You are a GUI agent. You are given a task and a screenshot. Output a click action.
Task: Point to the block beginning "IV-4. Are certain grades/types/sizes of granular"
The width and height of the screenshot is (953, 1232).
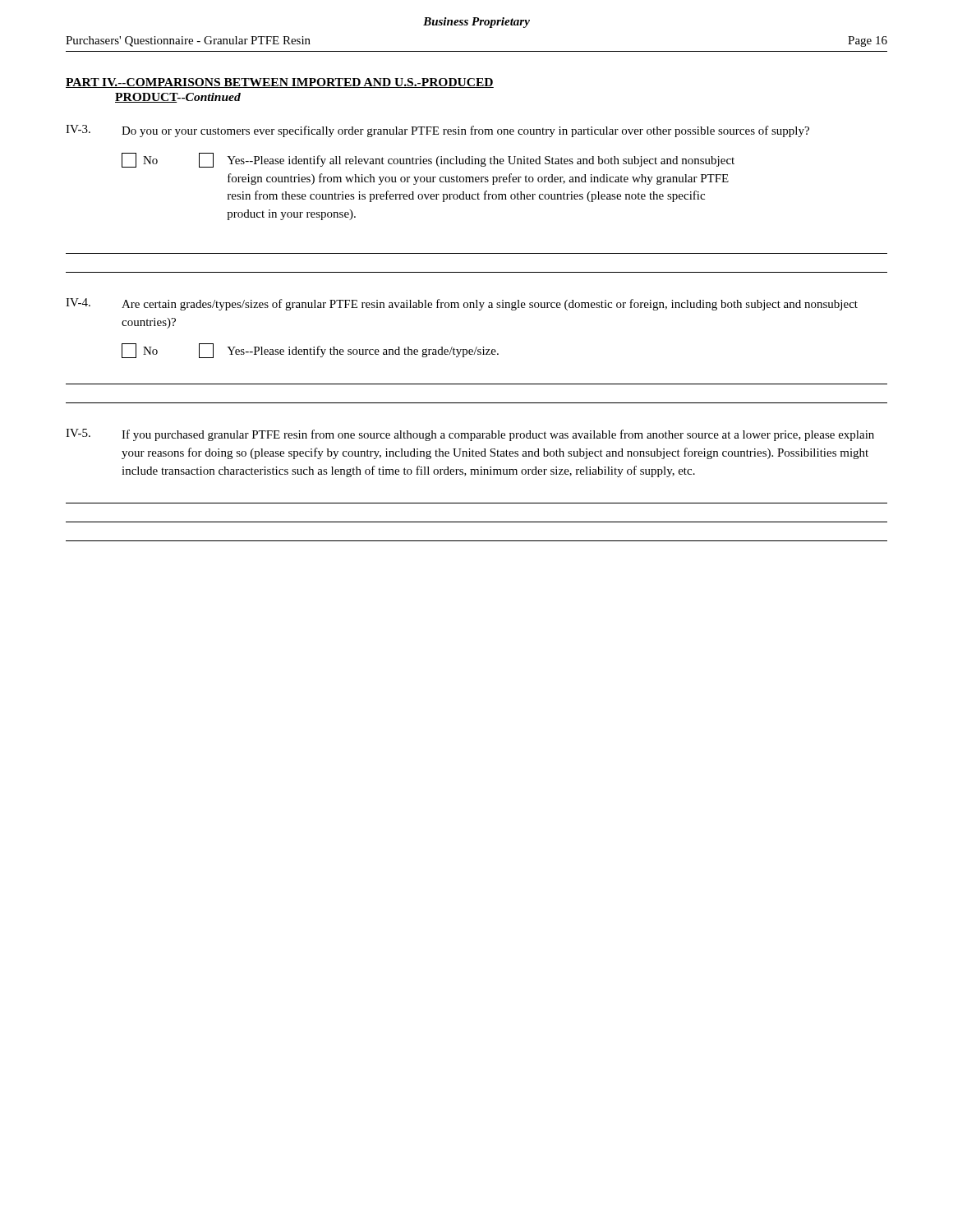(x=476, y=313)
